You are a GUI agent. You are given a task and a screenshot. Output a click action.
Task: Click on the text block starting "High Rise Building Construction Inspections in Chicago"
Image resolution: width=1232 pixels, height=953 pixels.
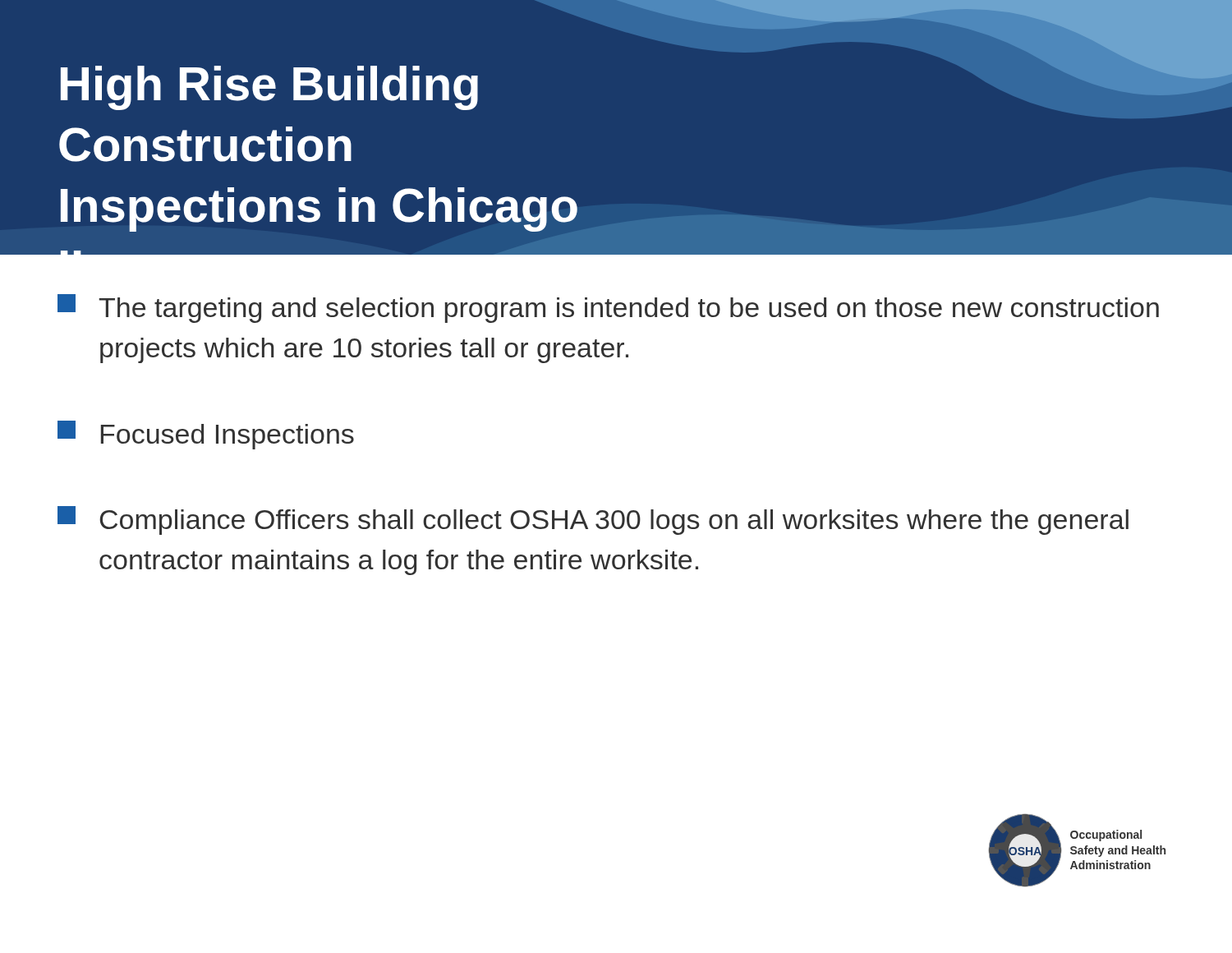[264, 75]
